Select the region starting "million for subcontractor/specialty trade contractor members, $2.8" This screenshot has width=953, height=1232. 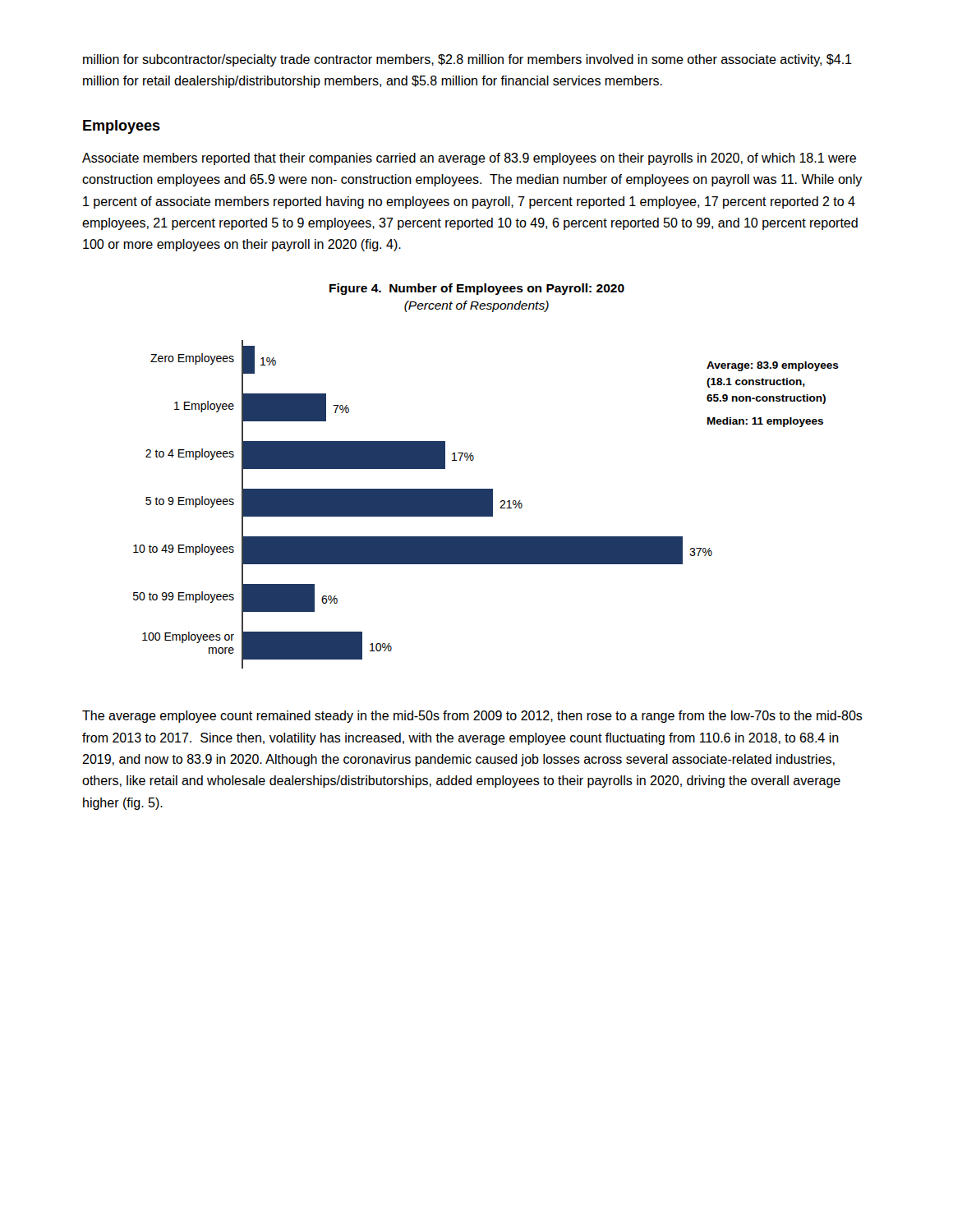point(467,70)
